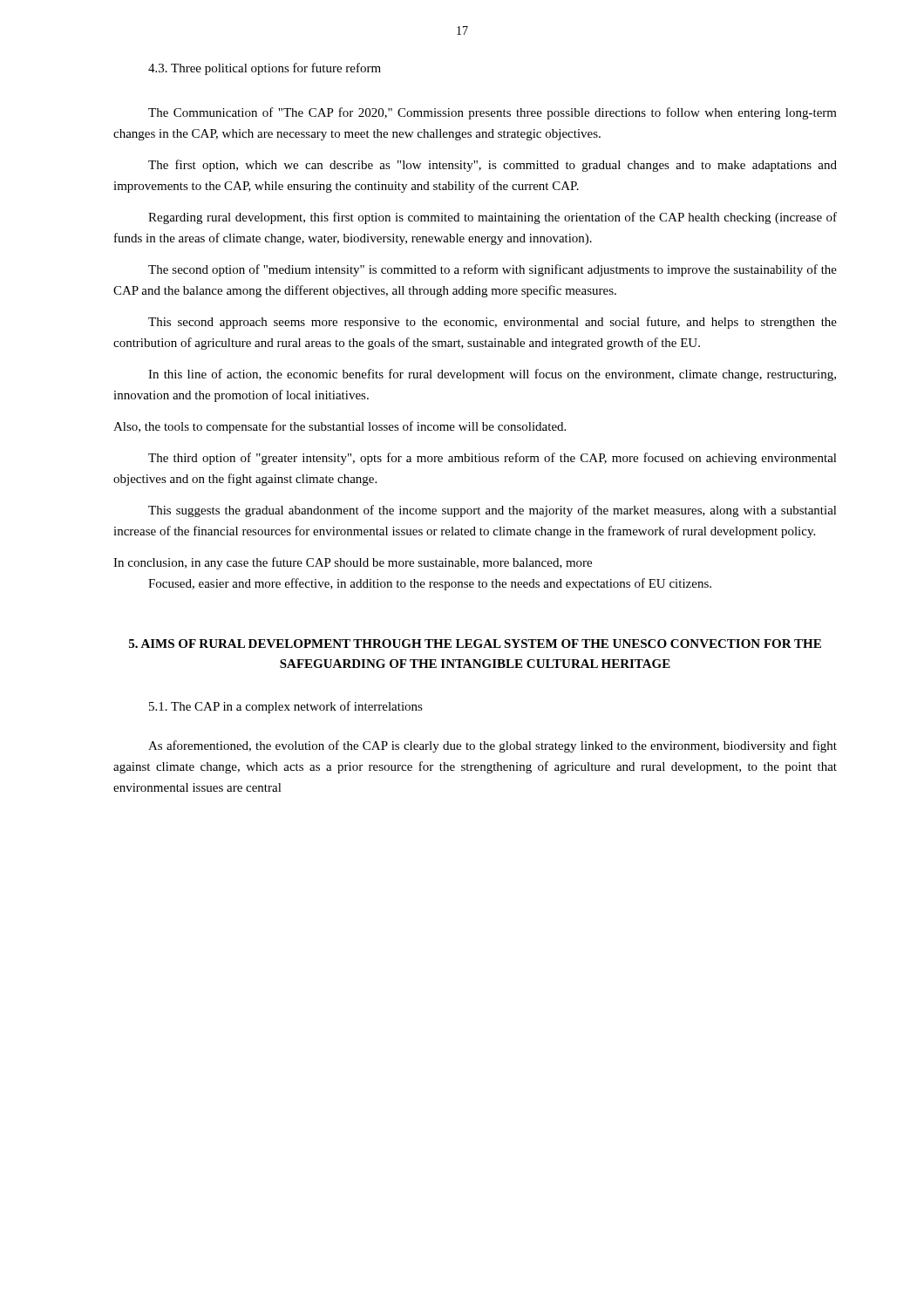Select the text block with the text "Also, the tools to"
The image size is (924, 1308).
tap(340, 426)
